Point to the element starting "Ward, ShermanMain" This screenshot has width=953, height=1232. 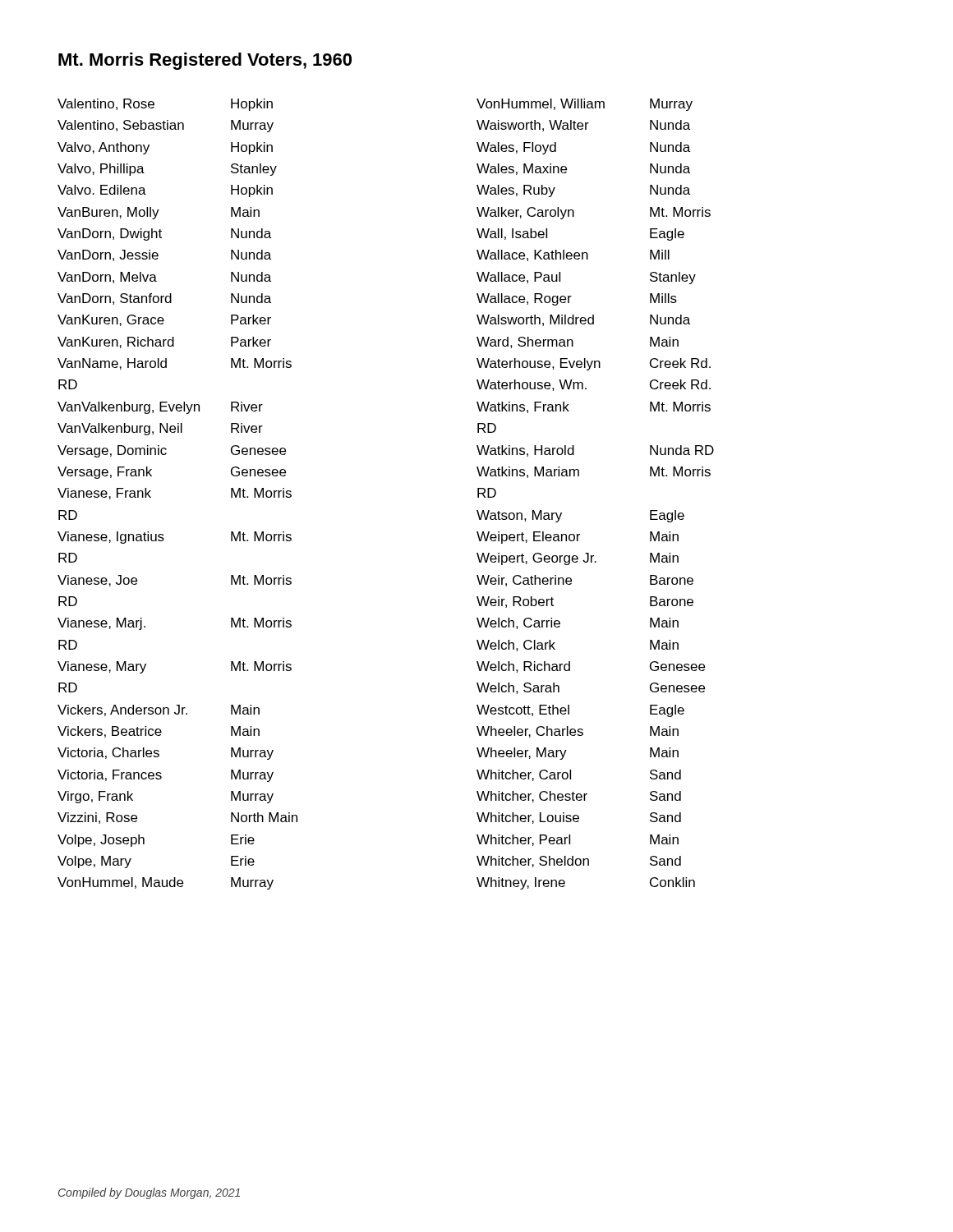(686, 342)
